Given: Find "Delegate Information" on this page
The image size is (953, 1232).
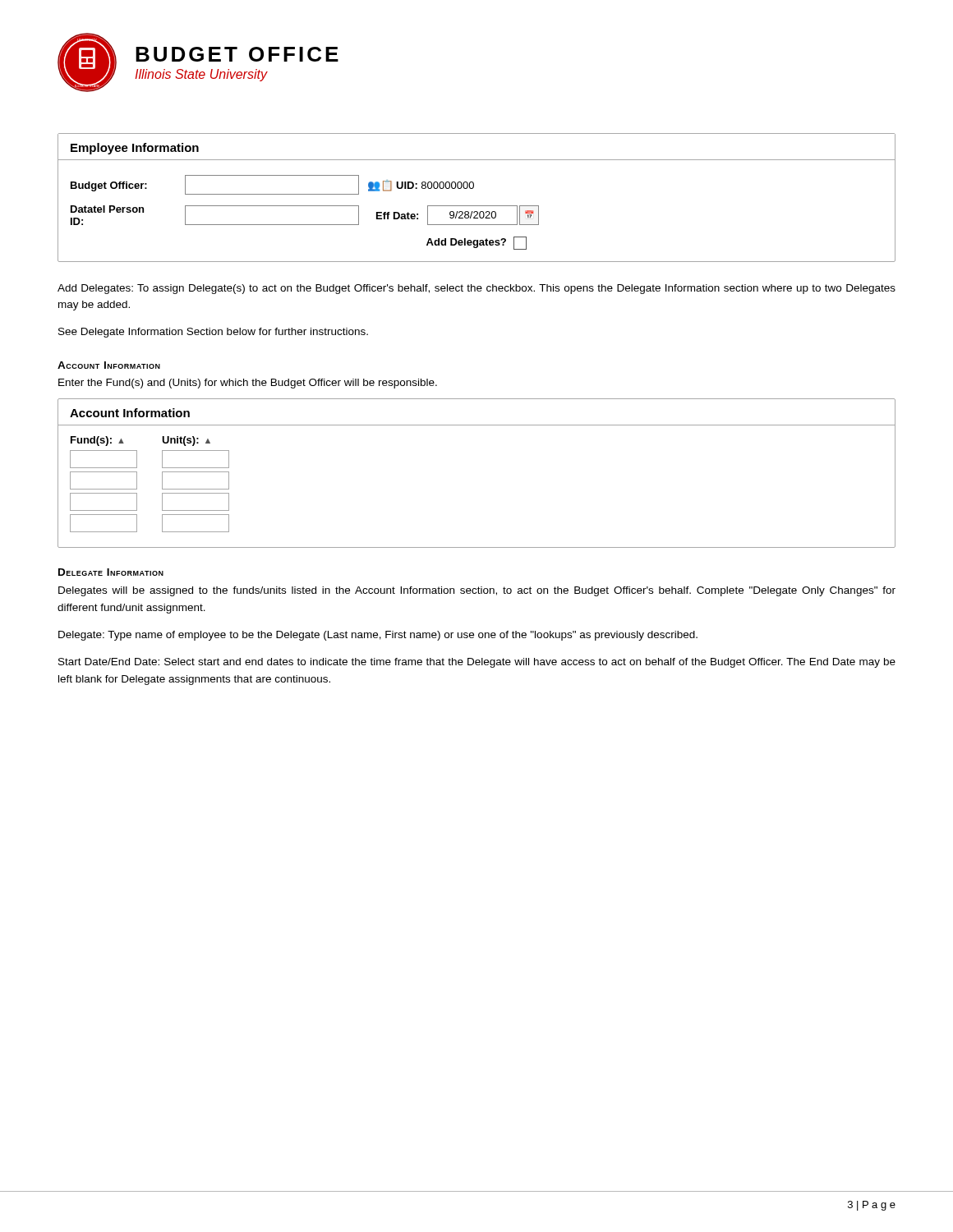Looking at the screenshot, I should (x=111, y=572).
